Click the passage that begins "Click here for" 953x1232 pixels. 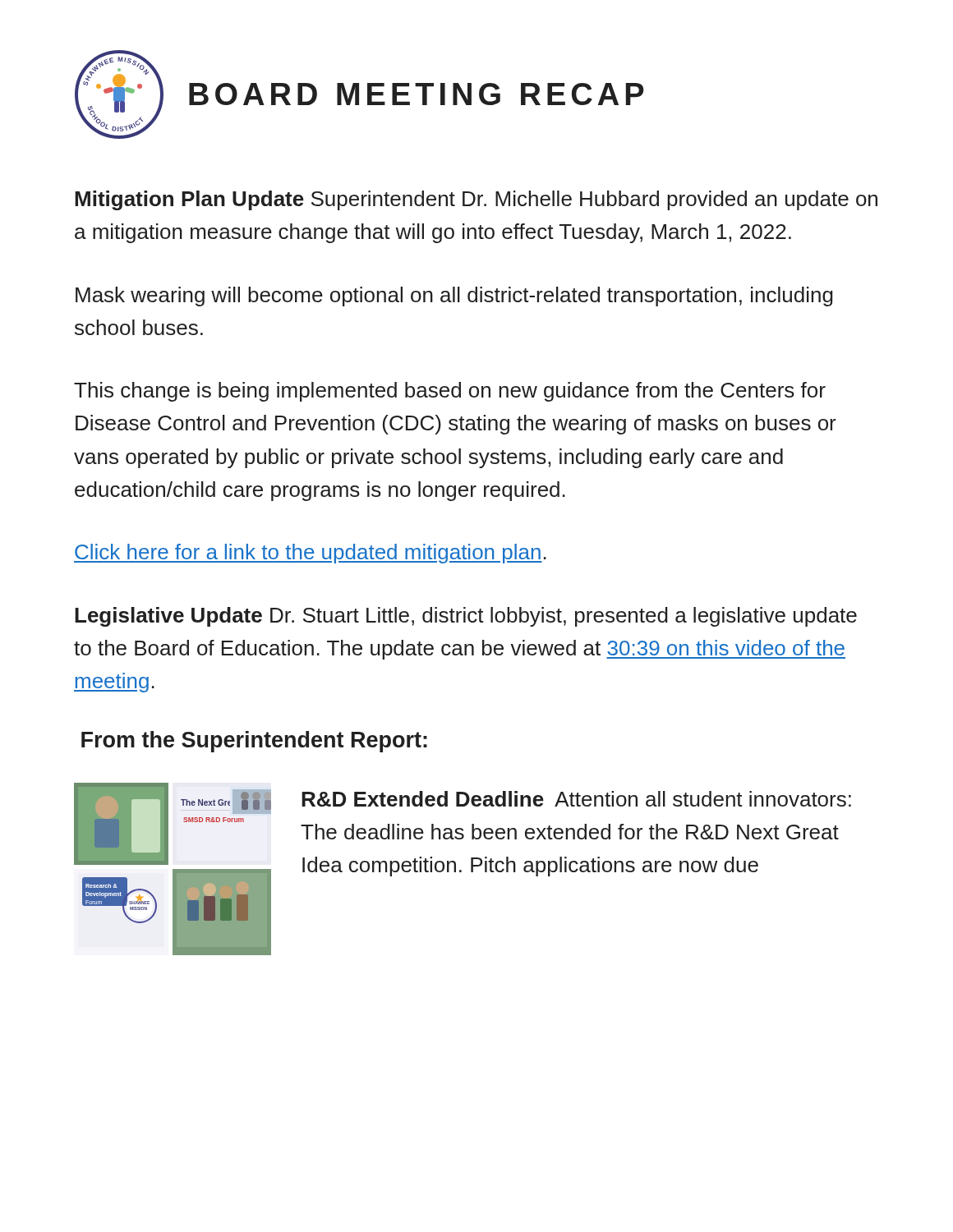(311, 552)
